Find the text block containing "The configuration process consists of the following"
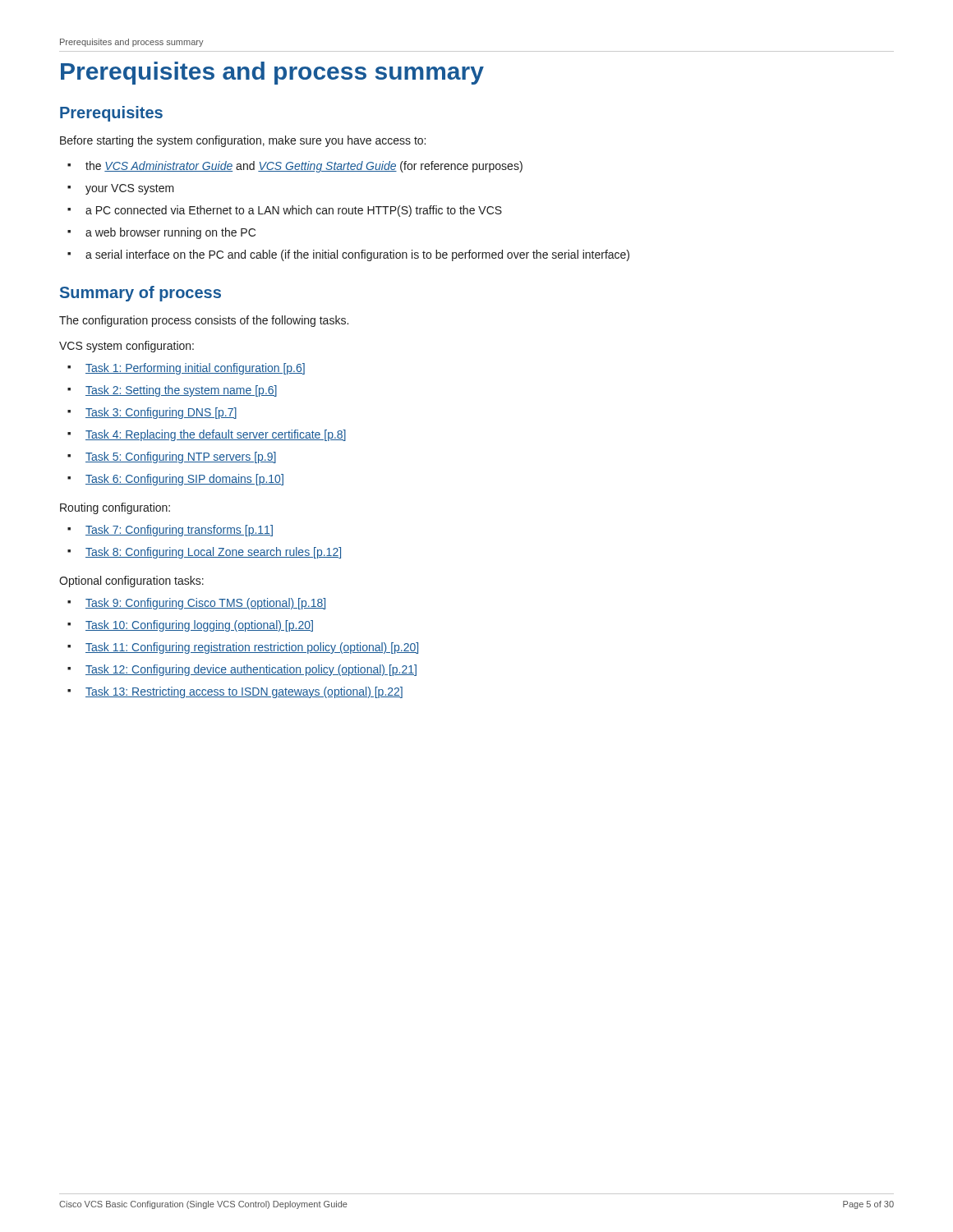The width and height of the screenshot is (953, 1232). (x=204, y=321)
